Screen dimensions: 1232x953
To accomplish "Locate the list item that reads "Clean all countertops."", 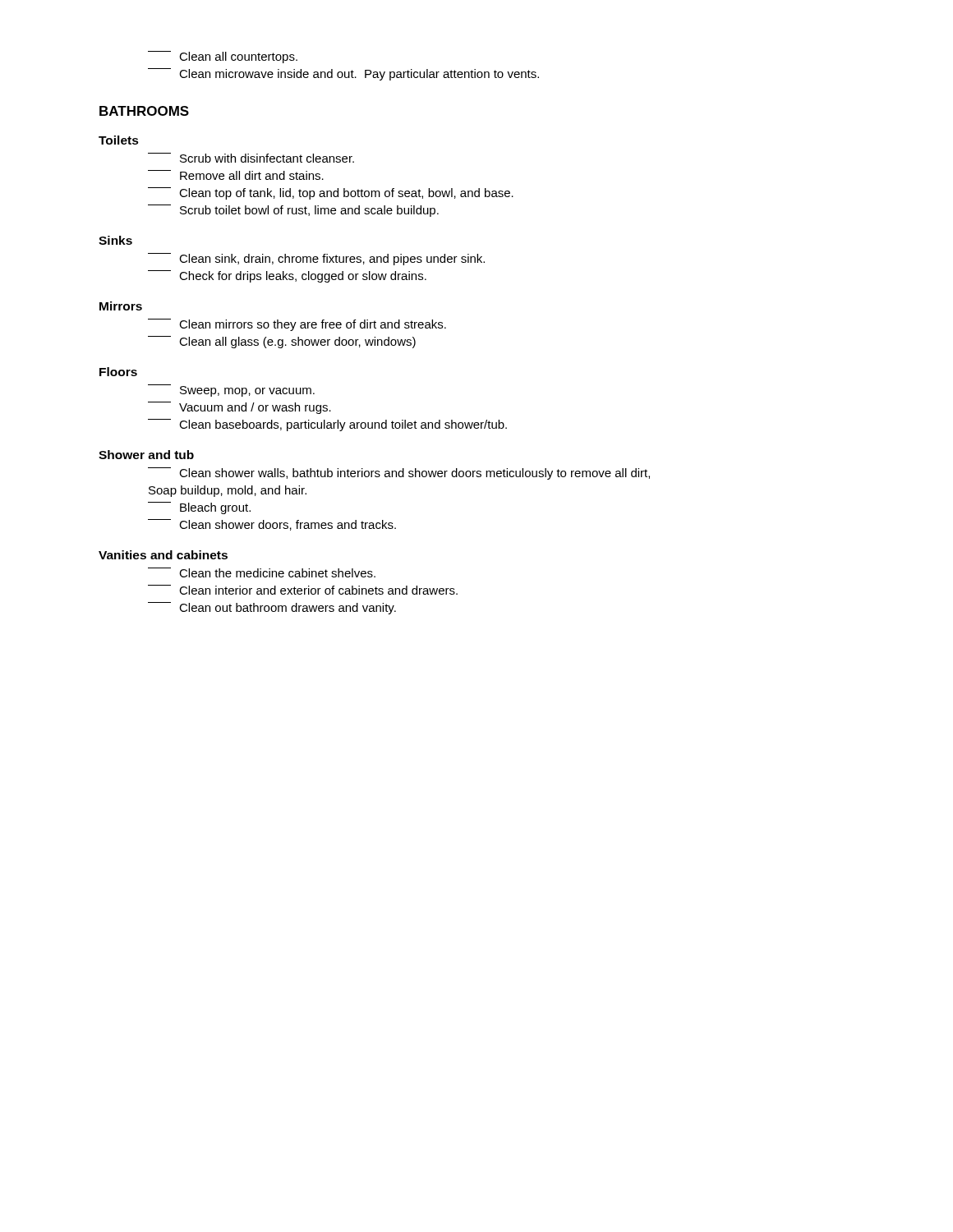I will (x=223, y=56).
